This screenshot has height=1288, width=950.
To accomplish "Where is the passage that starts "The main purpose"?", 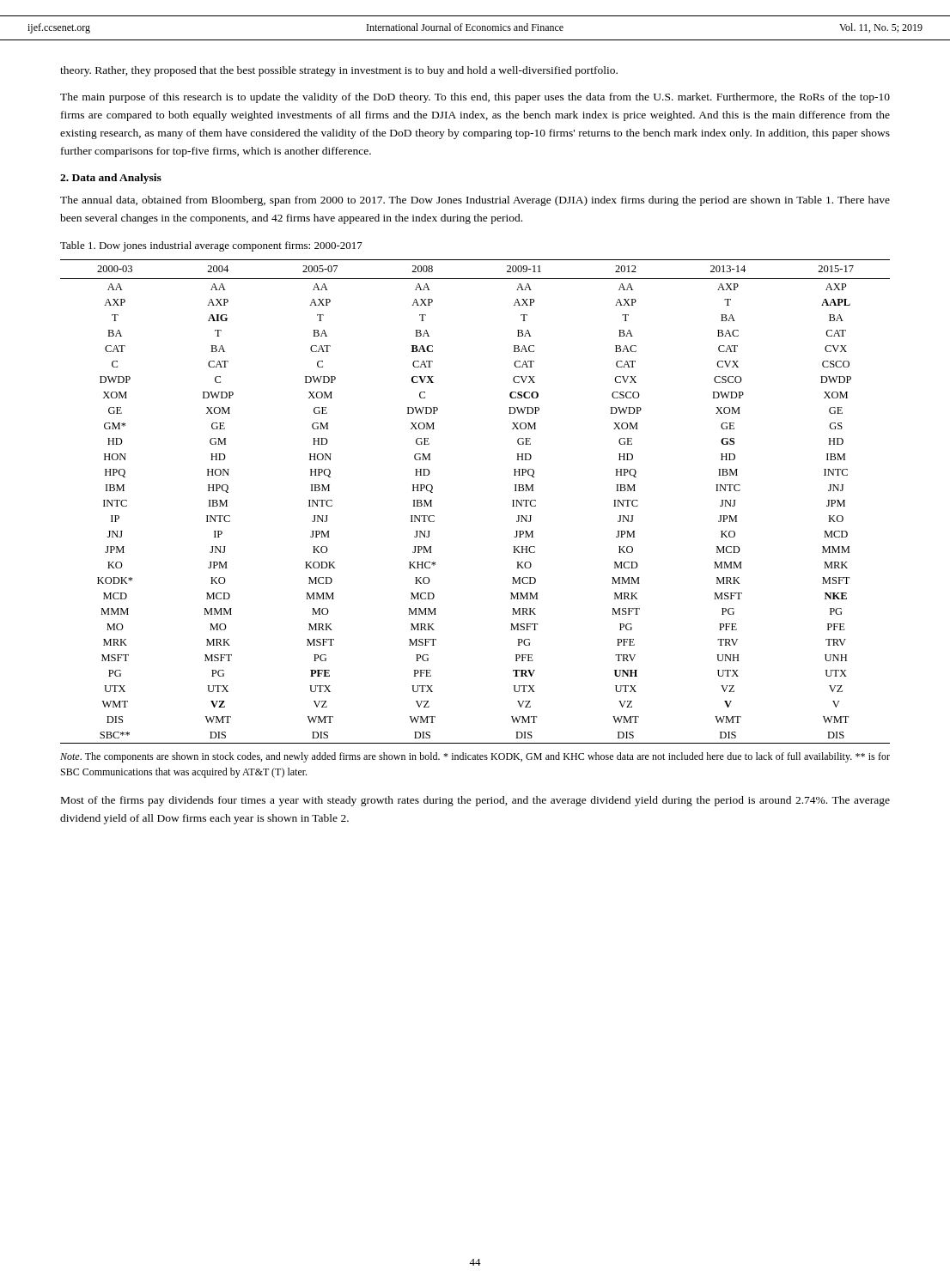I will click(x=475, y=123).
